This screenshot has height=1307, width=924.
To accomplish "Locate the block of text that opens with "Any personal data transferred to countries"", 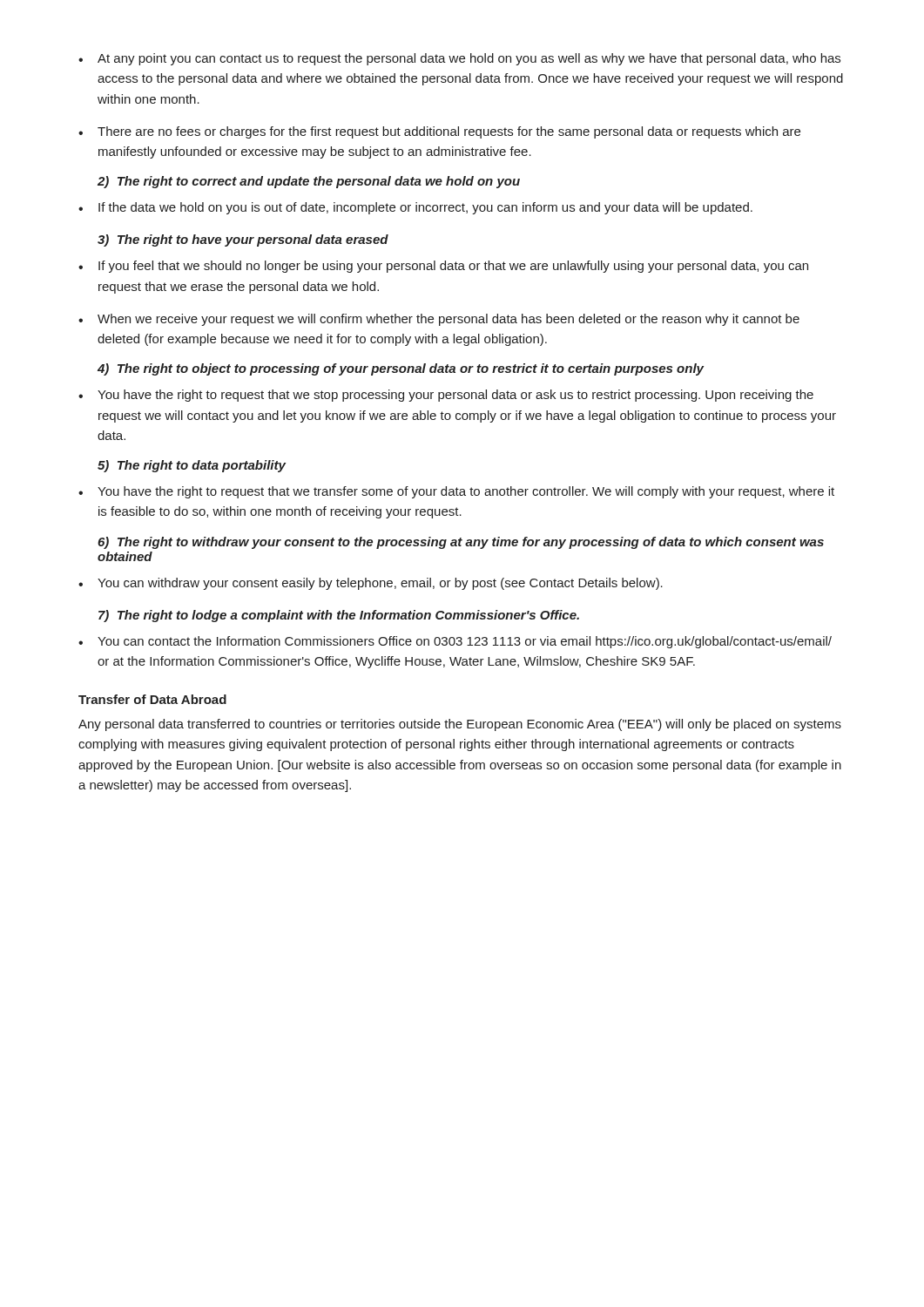I will pyautogui.click(x=460, y=754).
